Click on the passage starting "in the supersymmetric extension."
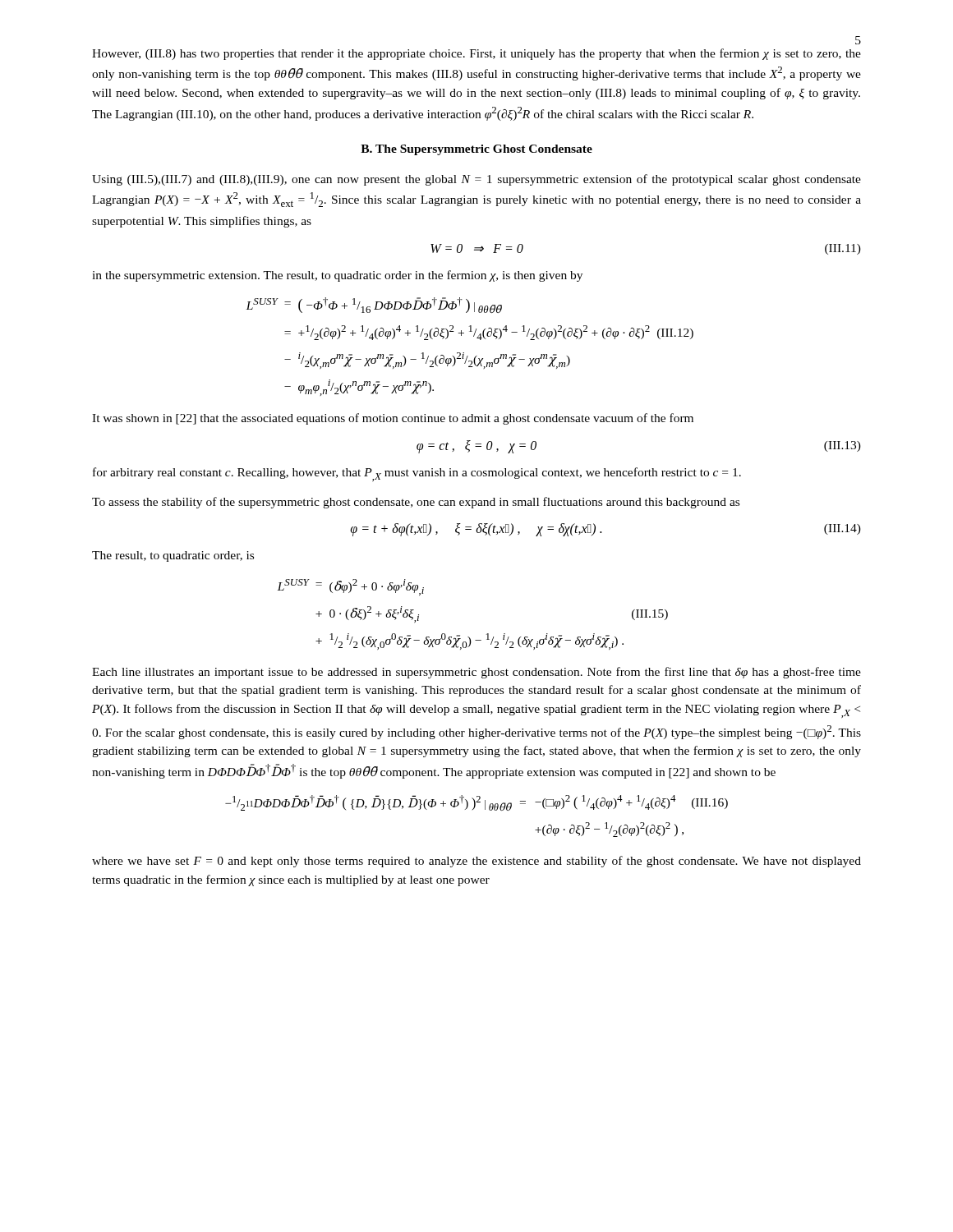Image resolution: width=953 pixels, height=1232 pixels. coord(476,275)
